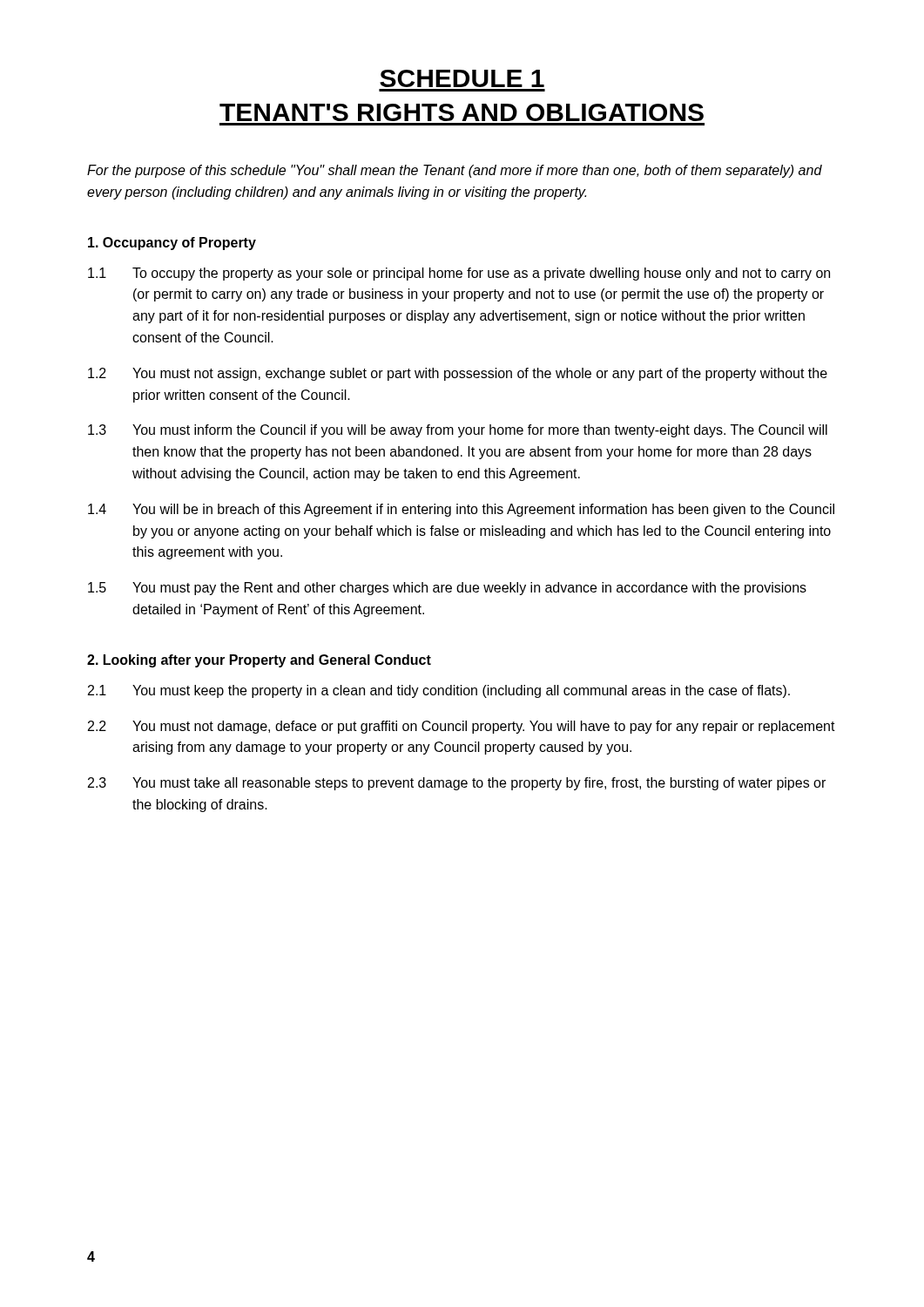This screenshot has width=924, height=1307.
Task: Point to the element starting "1 To occupy"
Action: click(462, 306)
